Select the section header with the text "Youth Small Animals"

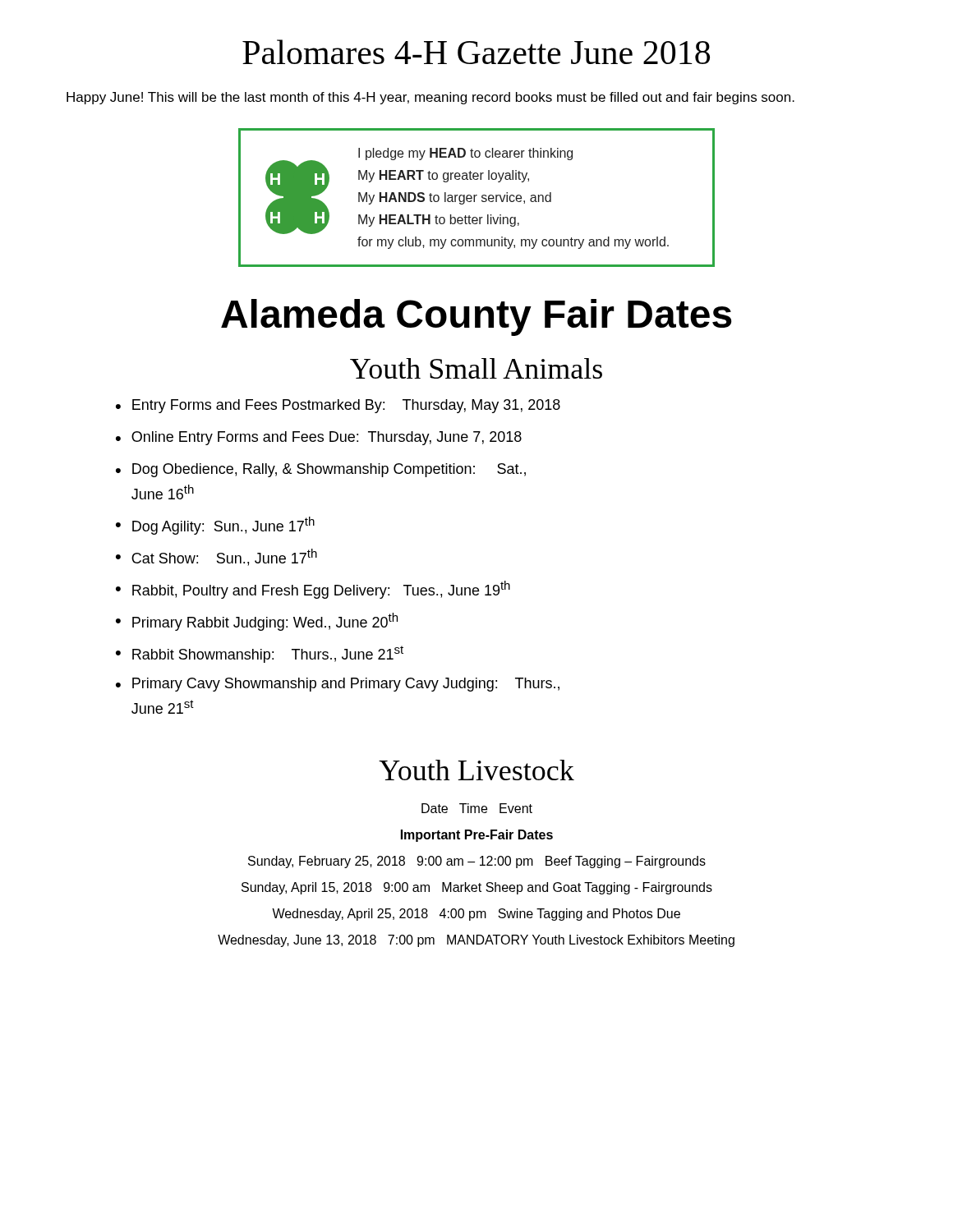click(x=476, y=369)
